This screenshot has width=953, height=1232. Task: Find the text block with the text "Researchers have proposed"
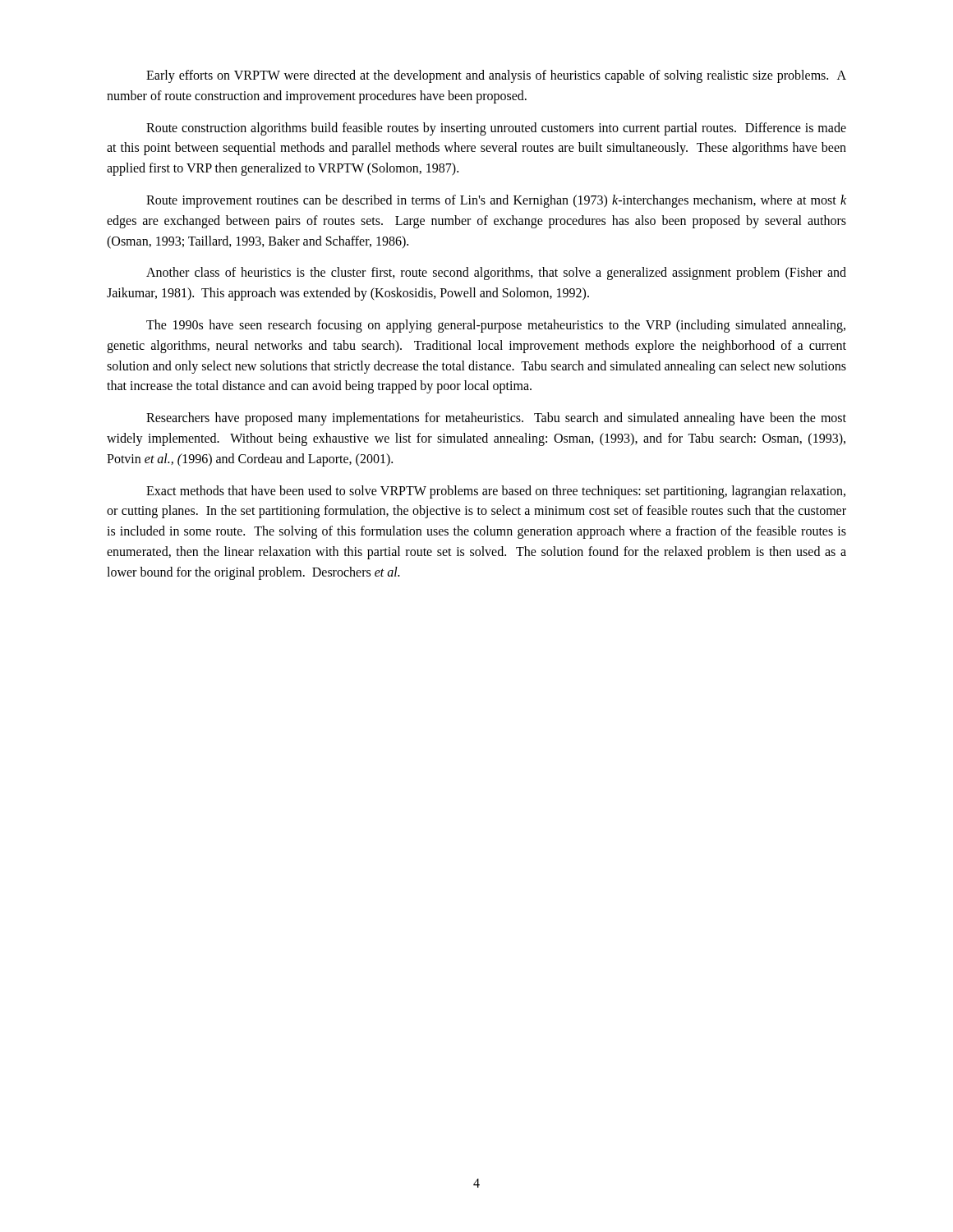pyautogui.click(x=476, y=439)
